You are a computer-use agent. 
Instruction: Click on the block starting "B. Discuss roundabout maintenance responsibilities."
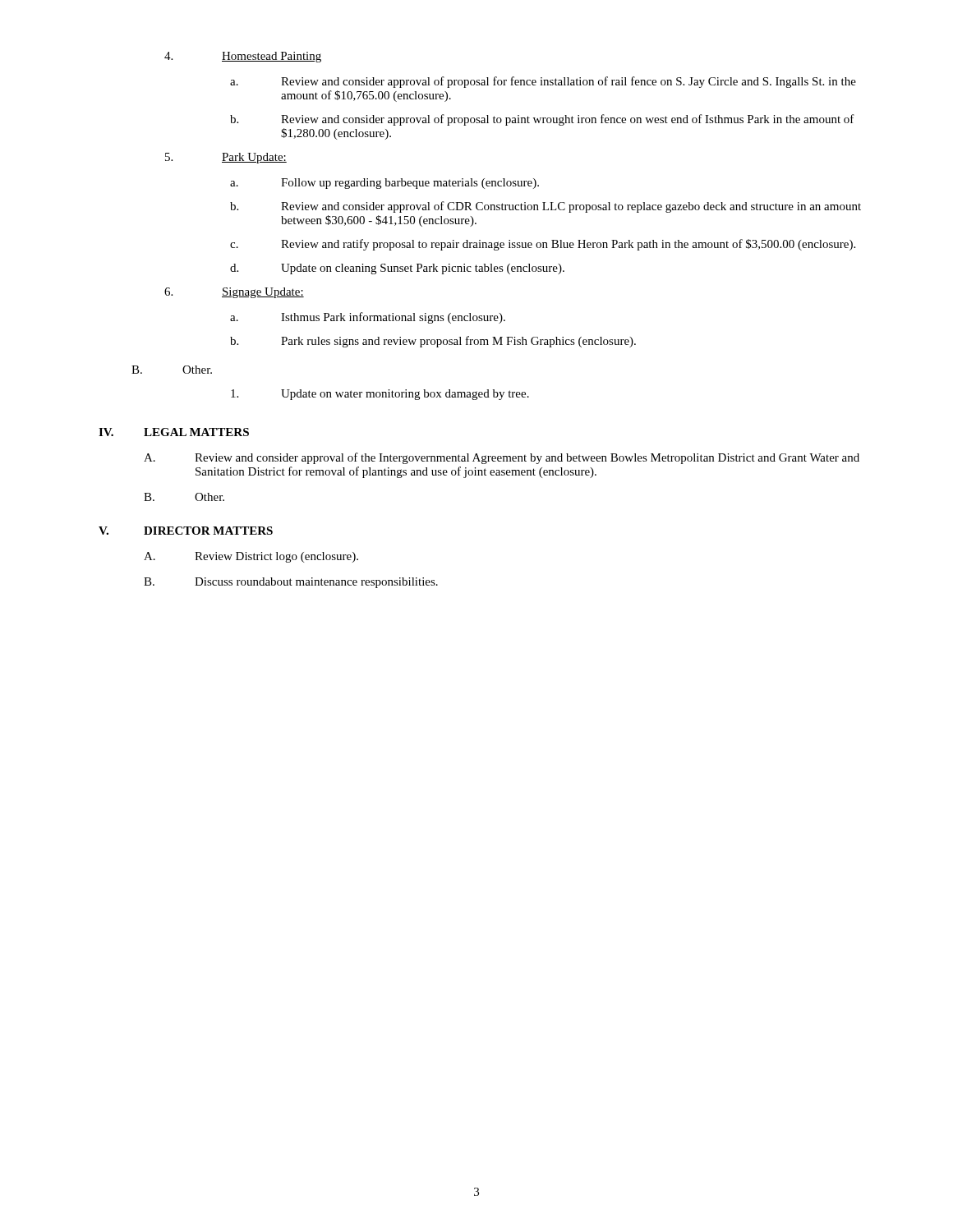tap(291, 583)
